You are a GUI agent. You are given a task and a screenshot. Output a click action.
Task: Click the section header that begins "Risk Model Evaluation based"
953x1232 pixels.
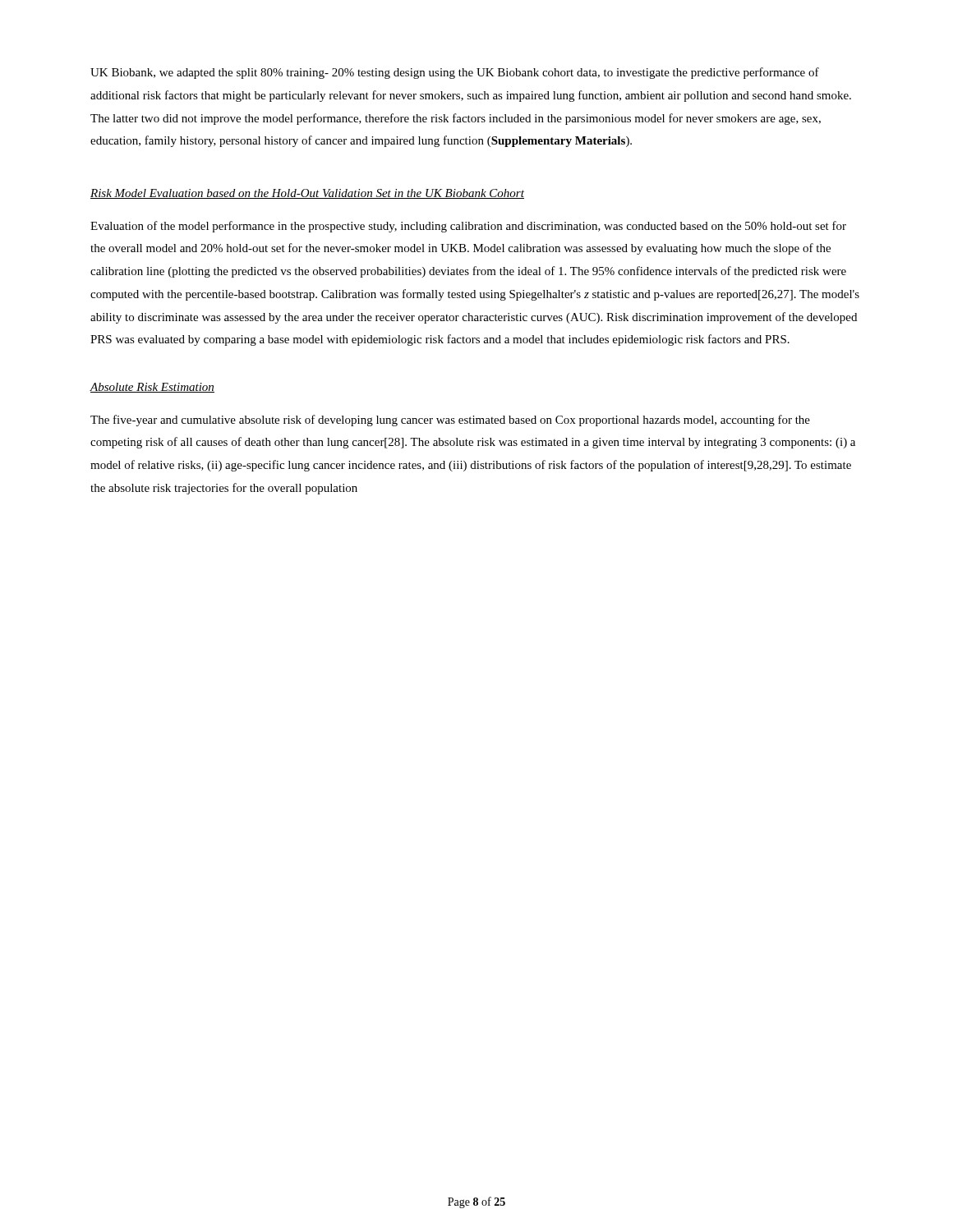tap(307, 193)
